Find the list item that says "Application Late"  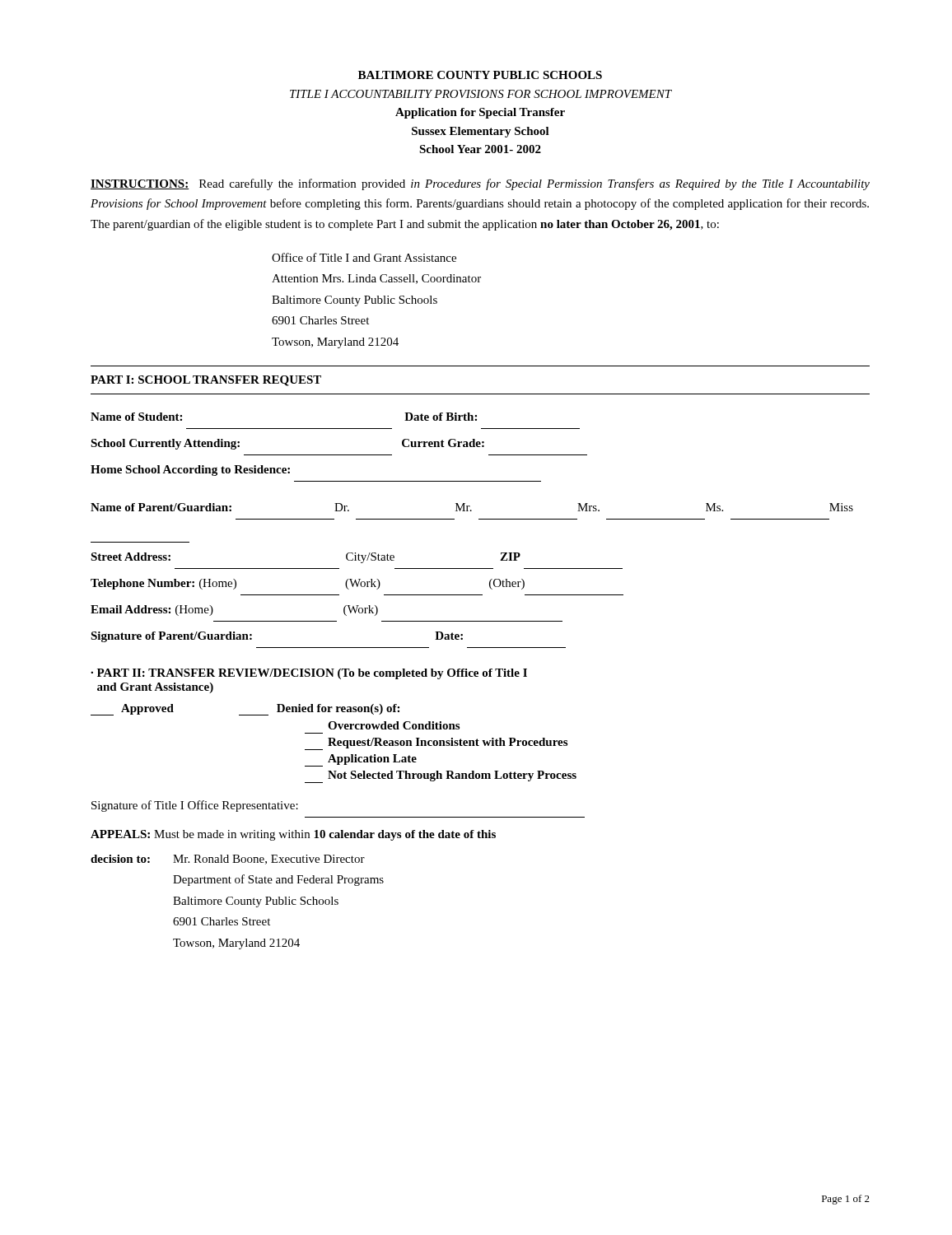click(x=361, y=759)
